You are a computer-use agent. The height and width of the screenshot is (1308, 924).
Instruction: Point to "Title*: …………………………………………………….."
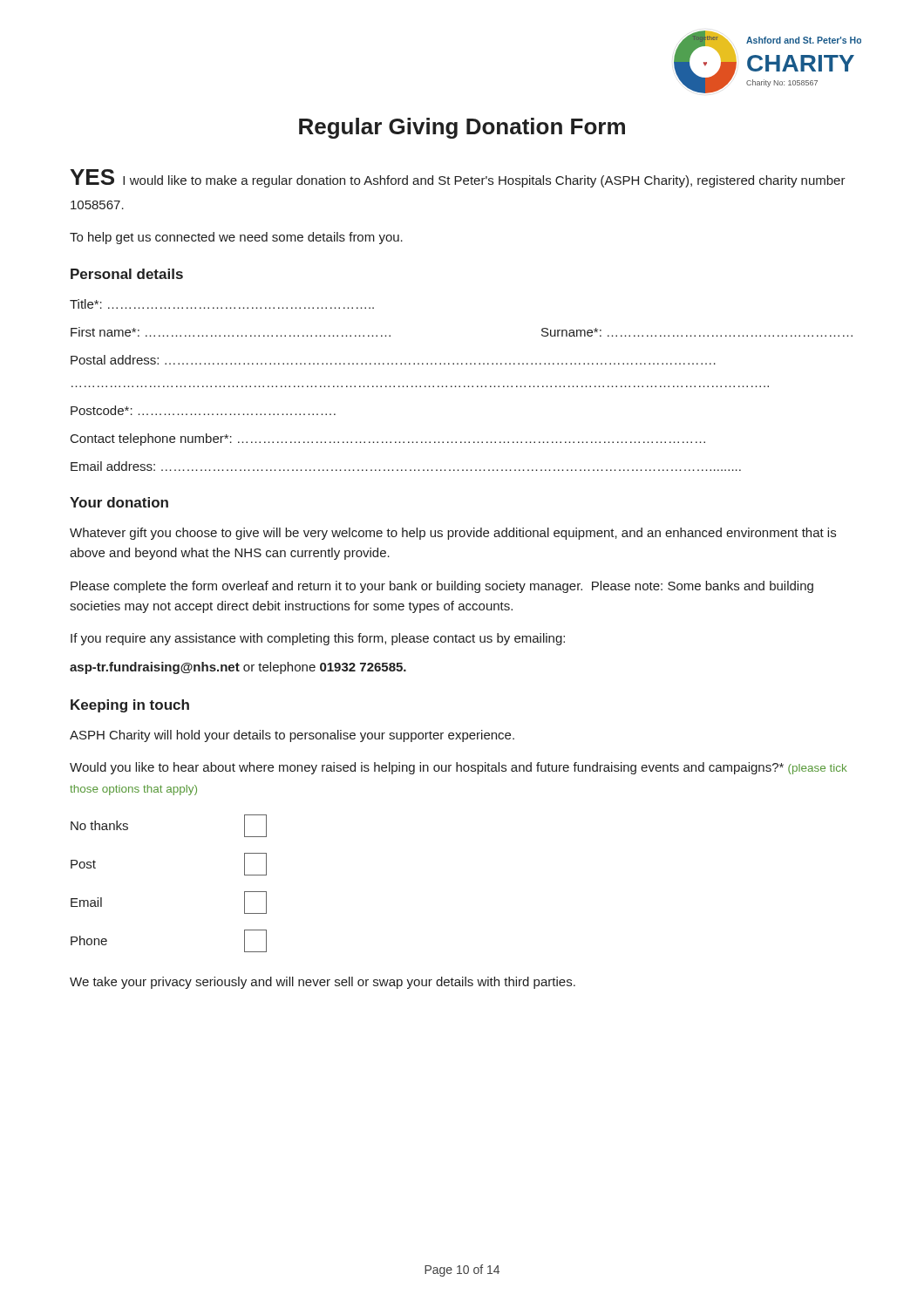pyautogui.click(x=222, y=304)
